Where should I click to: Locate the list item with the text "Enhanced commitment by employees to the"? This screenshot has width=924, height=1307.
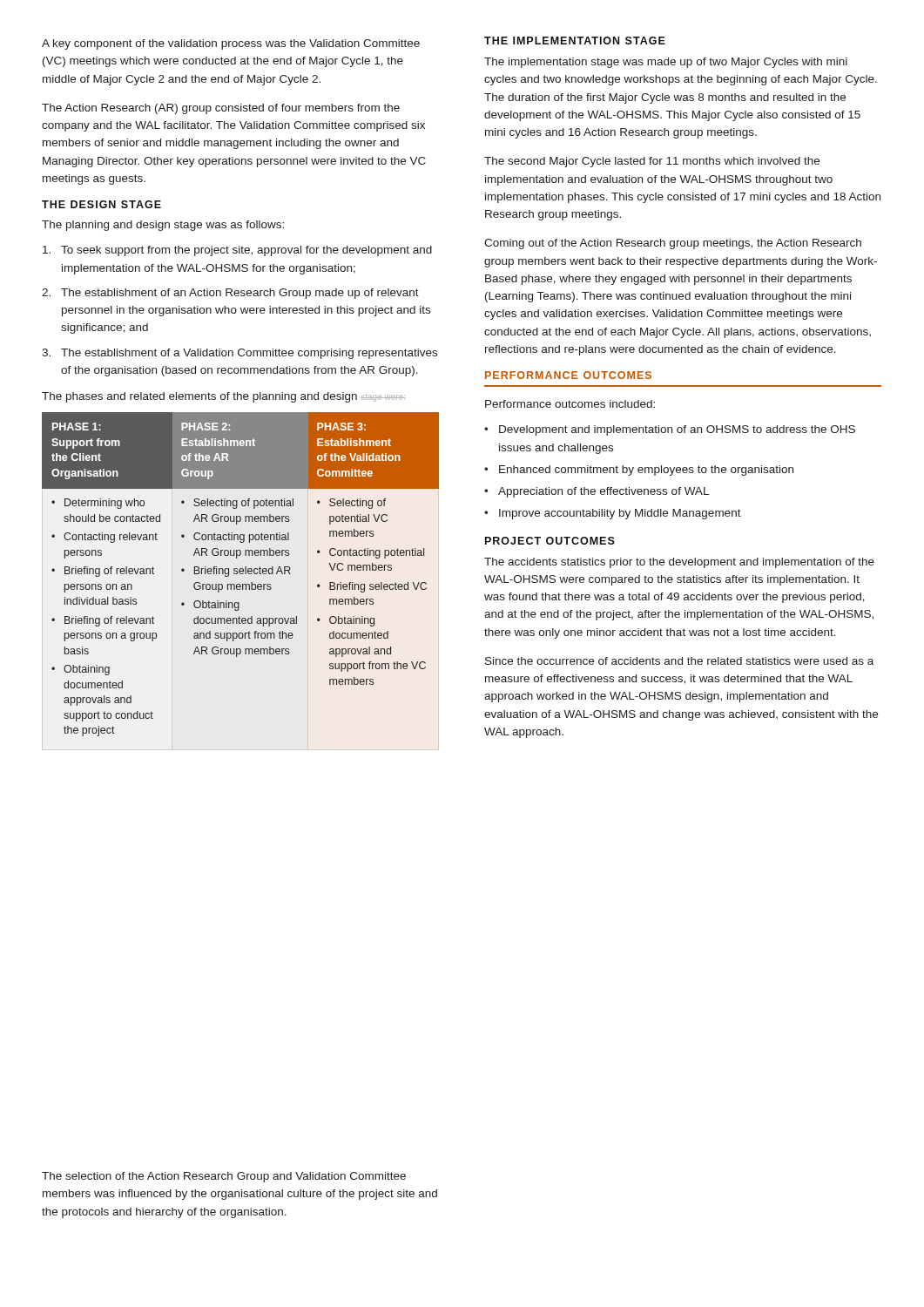coord(646,469)
